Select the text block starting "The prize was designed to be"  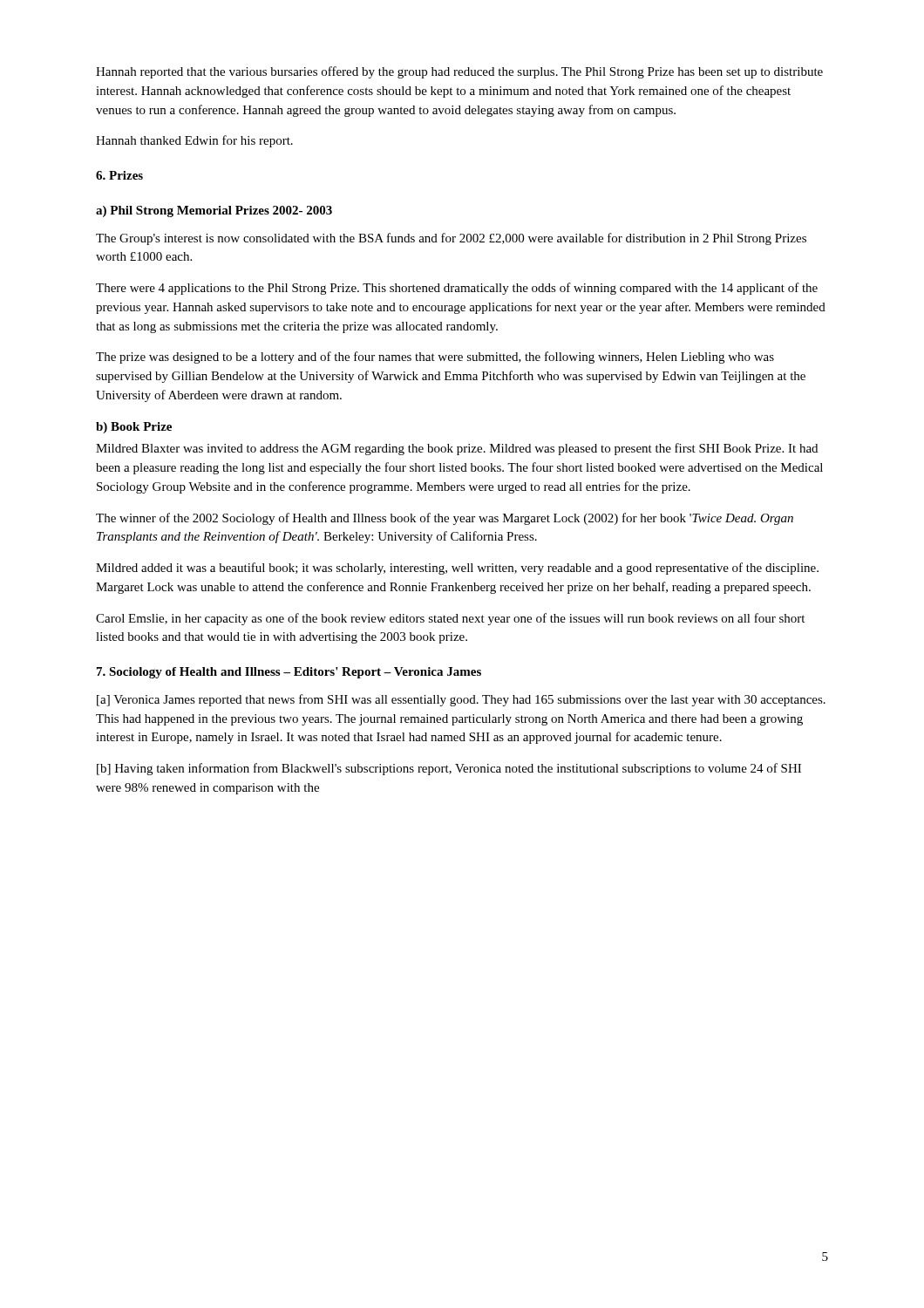tap(462, 377)
